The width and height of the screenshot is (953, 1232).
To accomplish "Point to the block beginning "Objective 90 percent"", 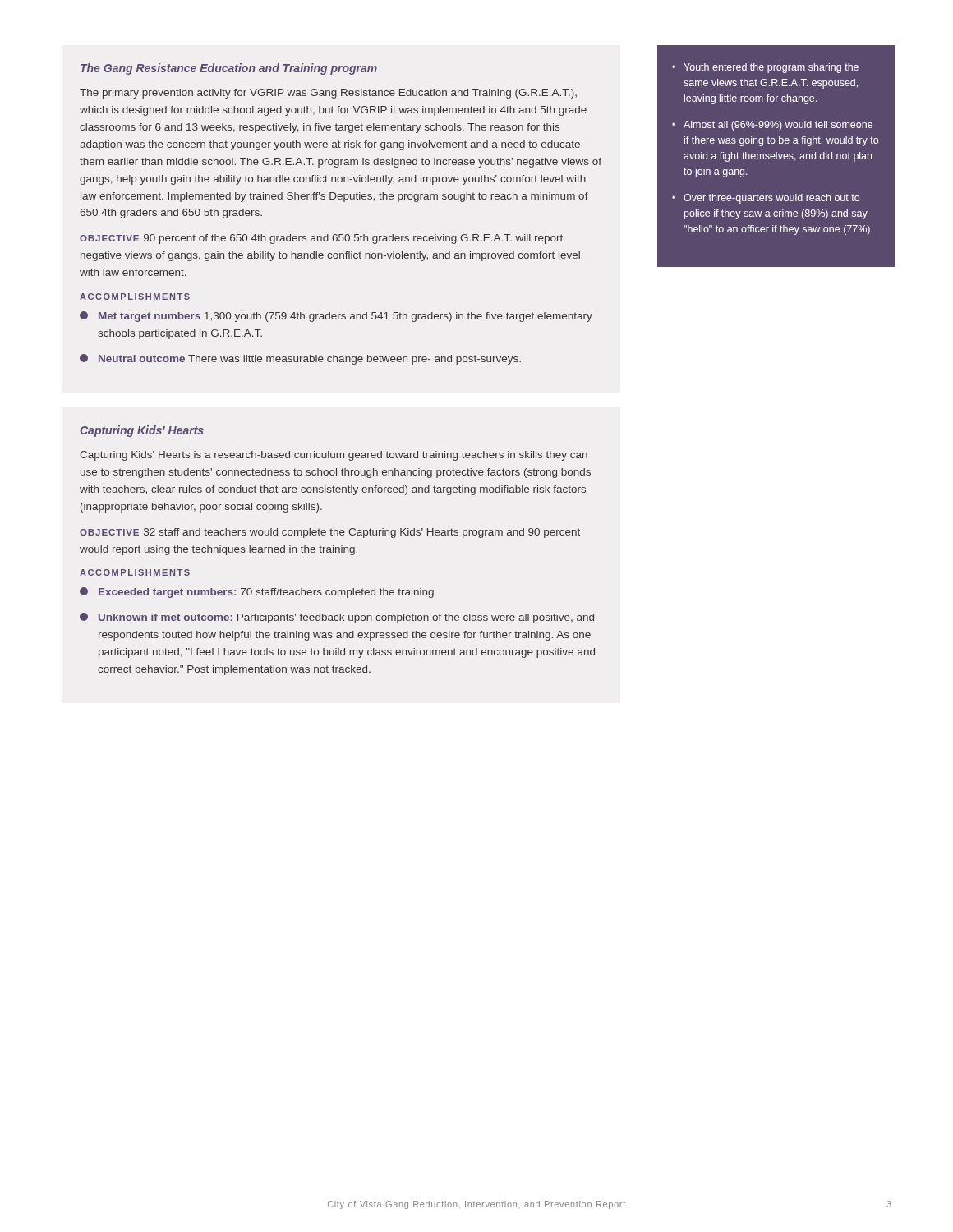I will pos(330,255).
